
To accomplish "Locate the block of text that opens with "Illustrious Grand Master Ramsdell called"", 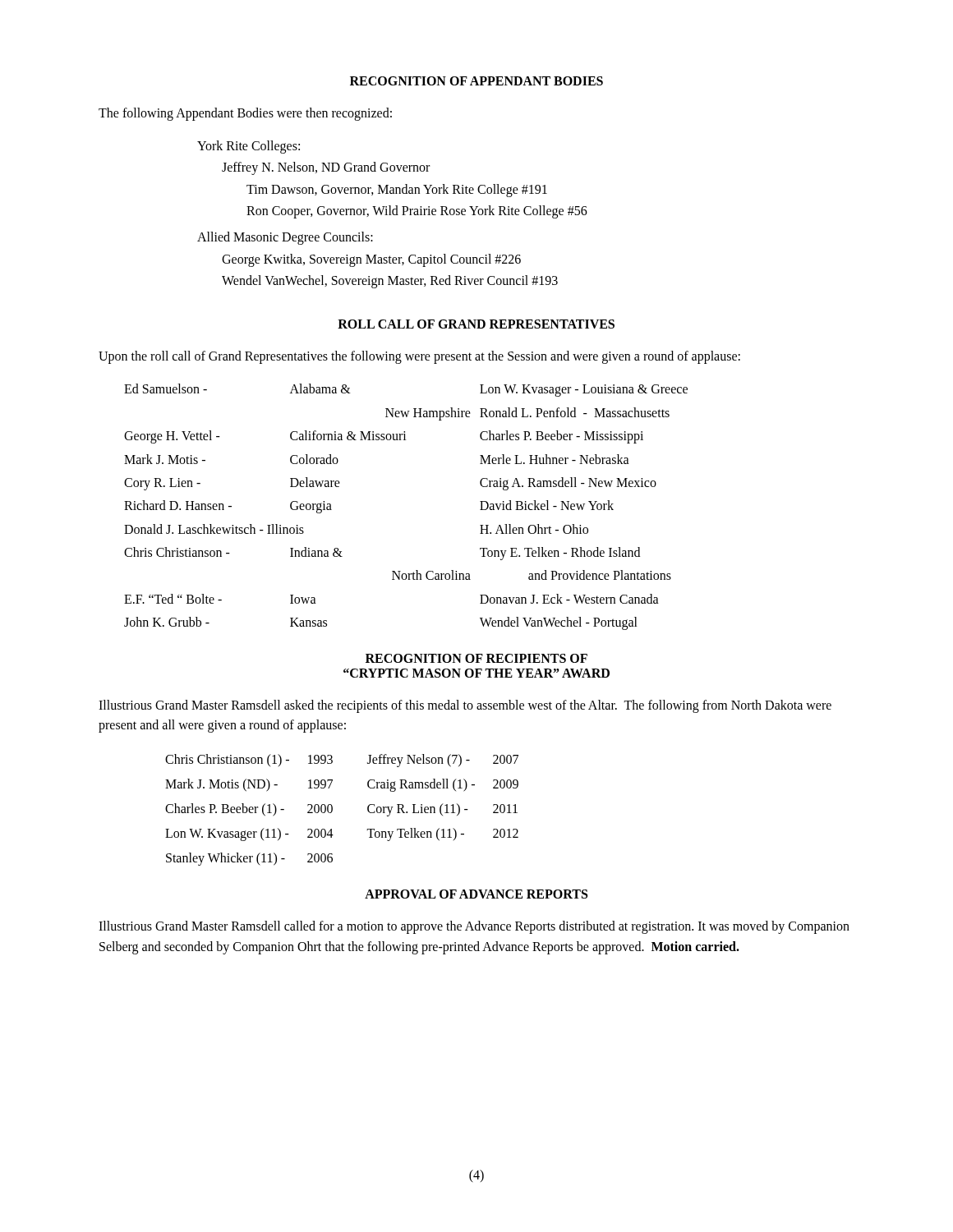I will point(474,936).
